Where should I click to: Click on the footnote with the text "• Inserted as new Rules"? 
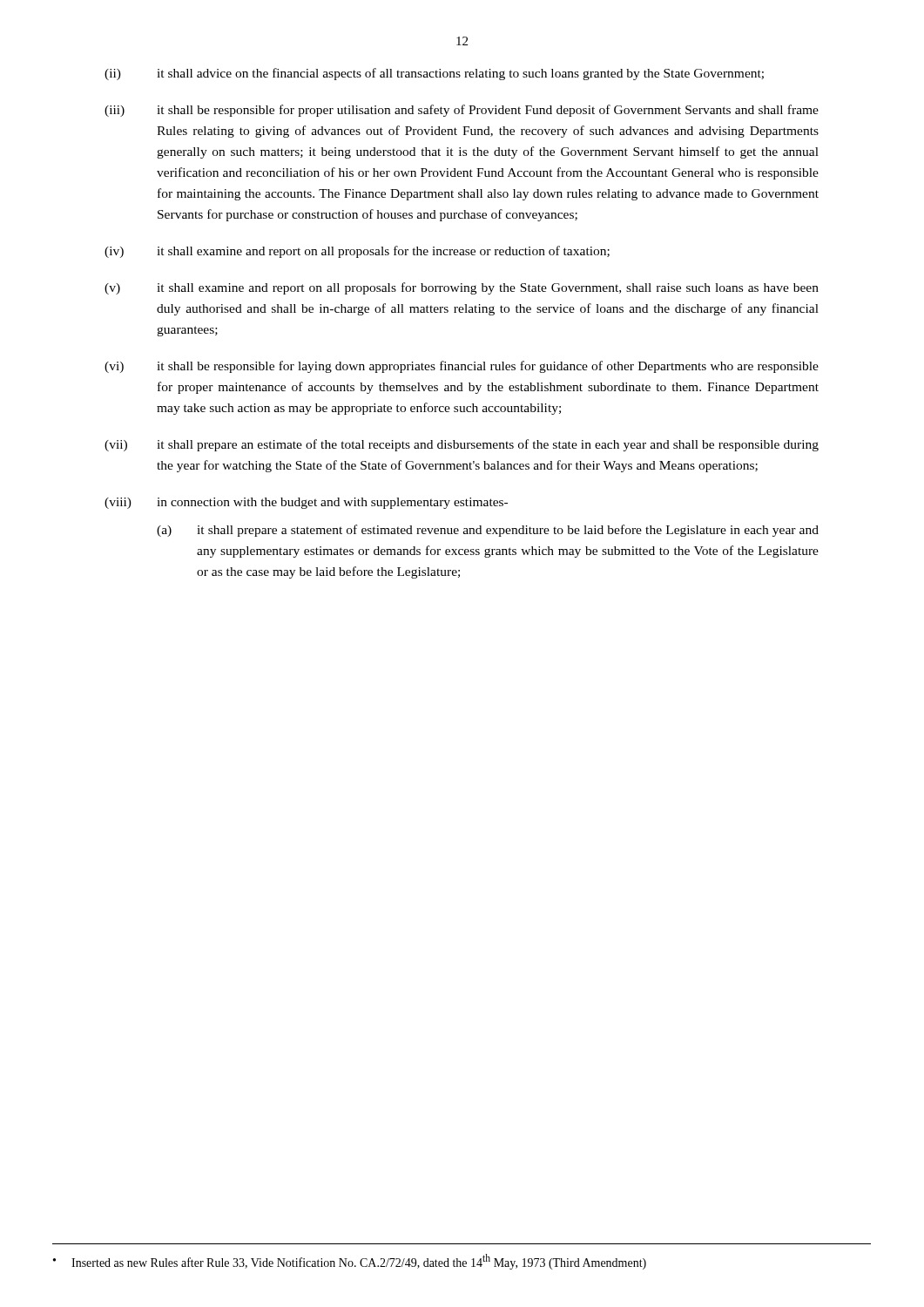pyautogui.click(x=462, y=1262)
